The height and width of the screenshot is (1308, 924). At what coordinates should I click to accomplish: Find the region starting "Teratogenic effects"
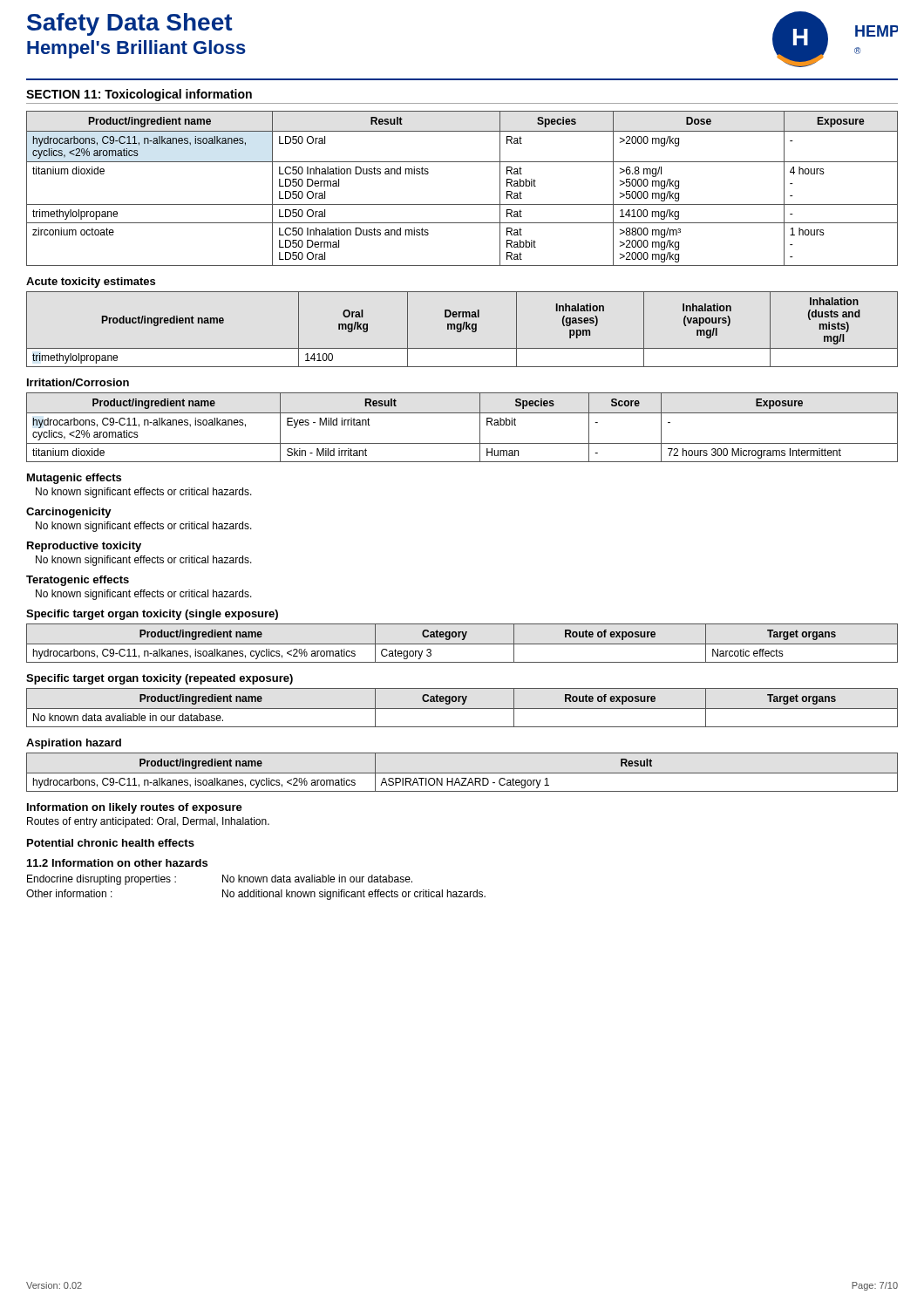pos(78,579)
